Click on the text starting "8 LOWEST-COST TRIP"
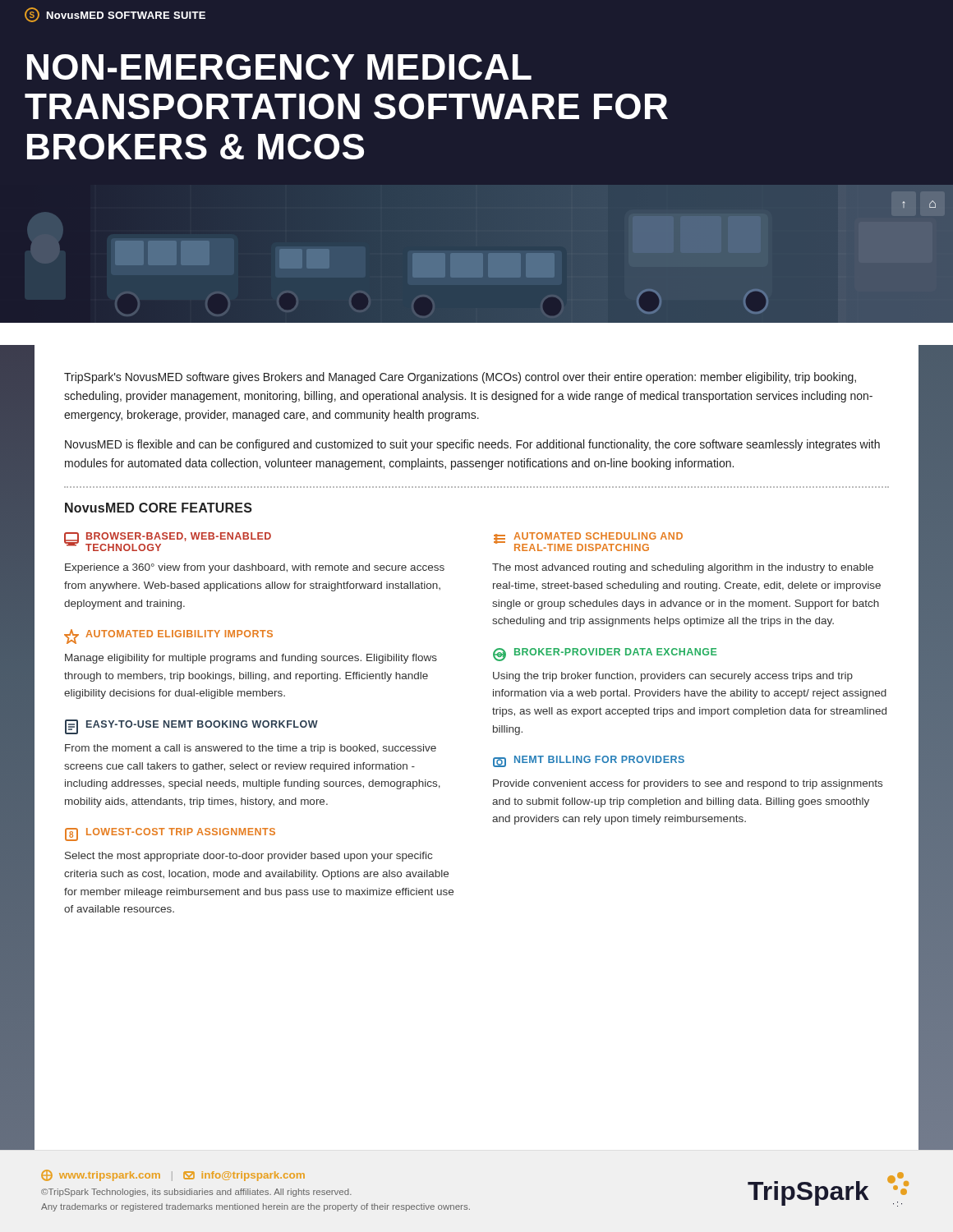Viewport: 953px width, 1232px height. (262, 872)
